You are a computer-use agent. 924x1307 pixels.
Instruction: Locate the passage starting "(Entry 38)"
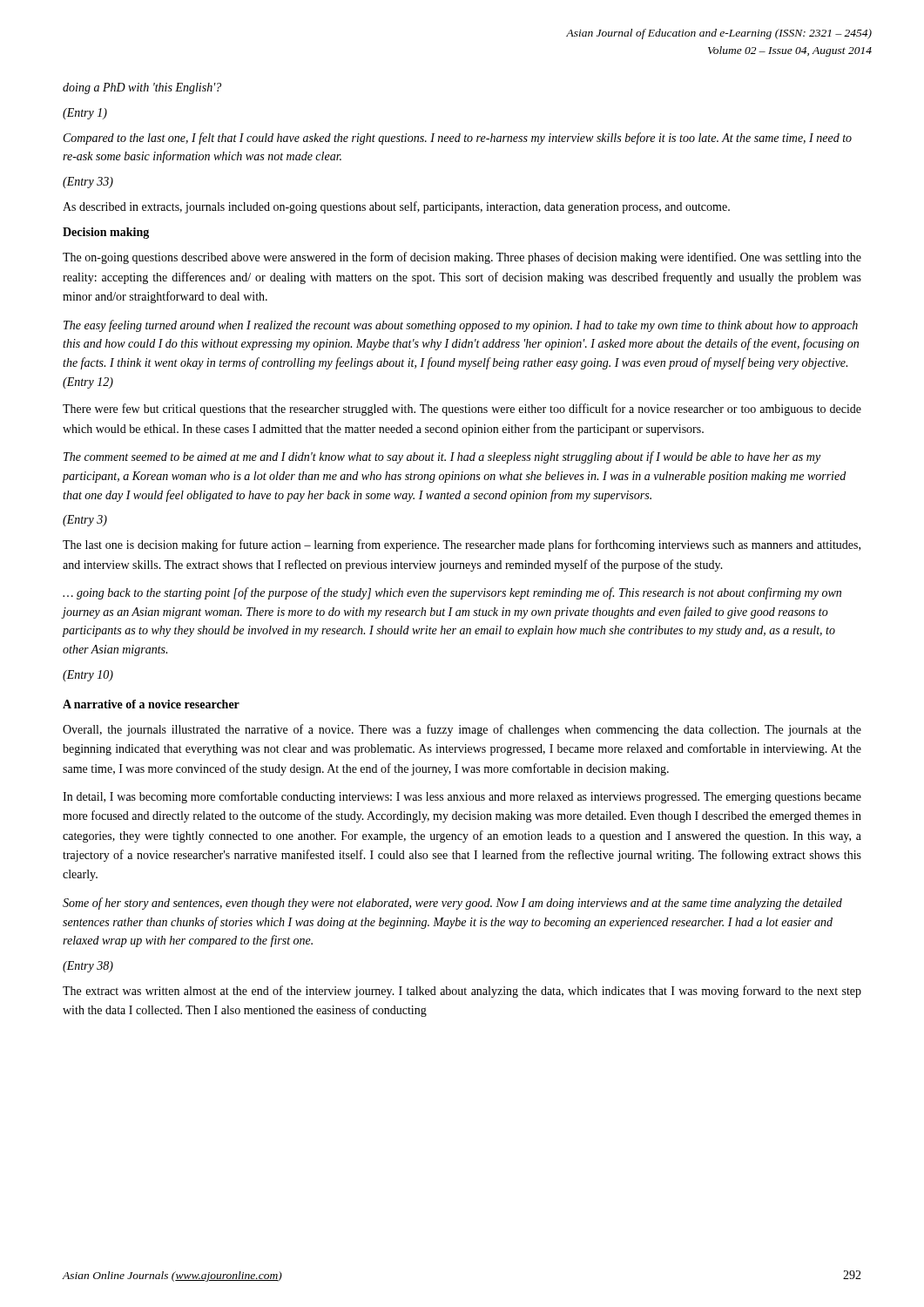88,966
